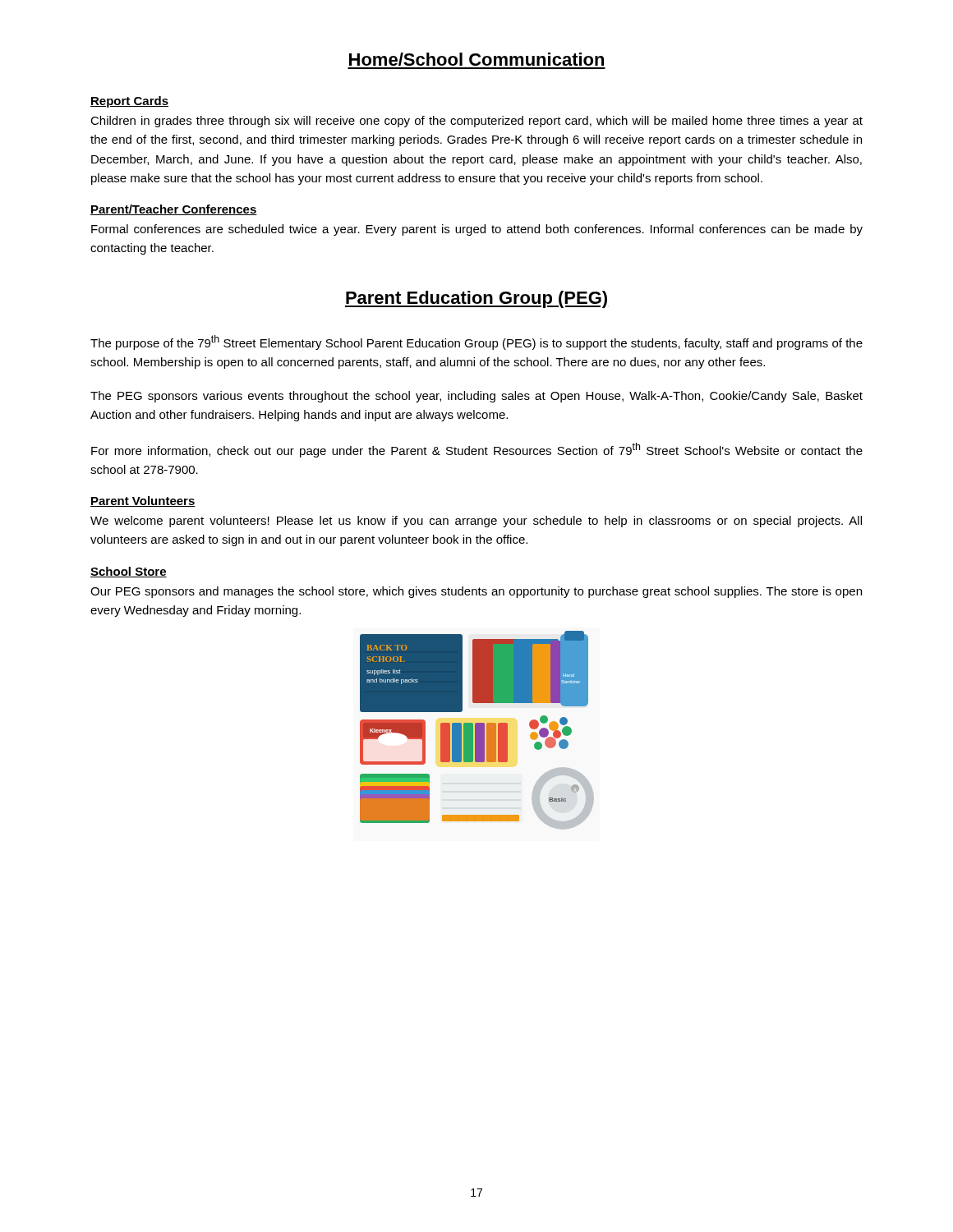Click on the text block starting "Parent/Teacher Conferences"
The image size is (953, 1232).
[173, 209]
